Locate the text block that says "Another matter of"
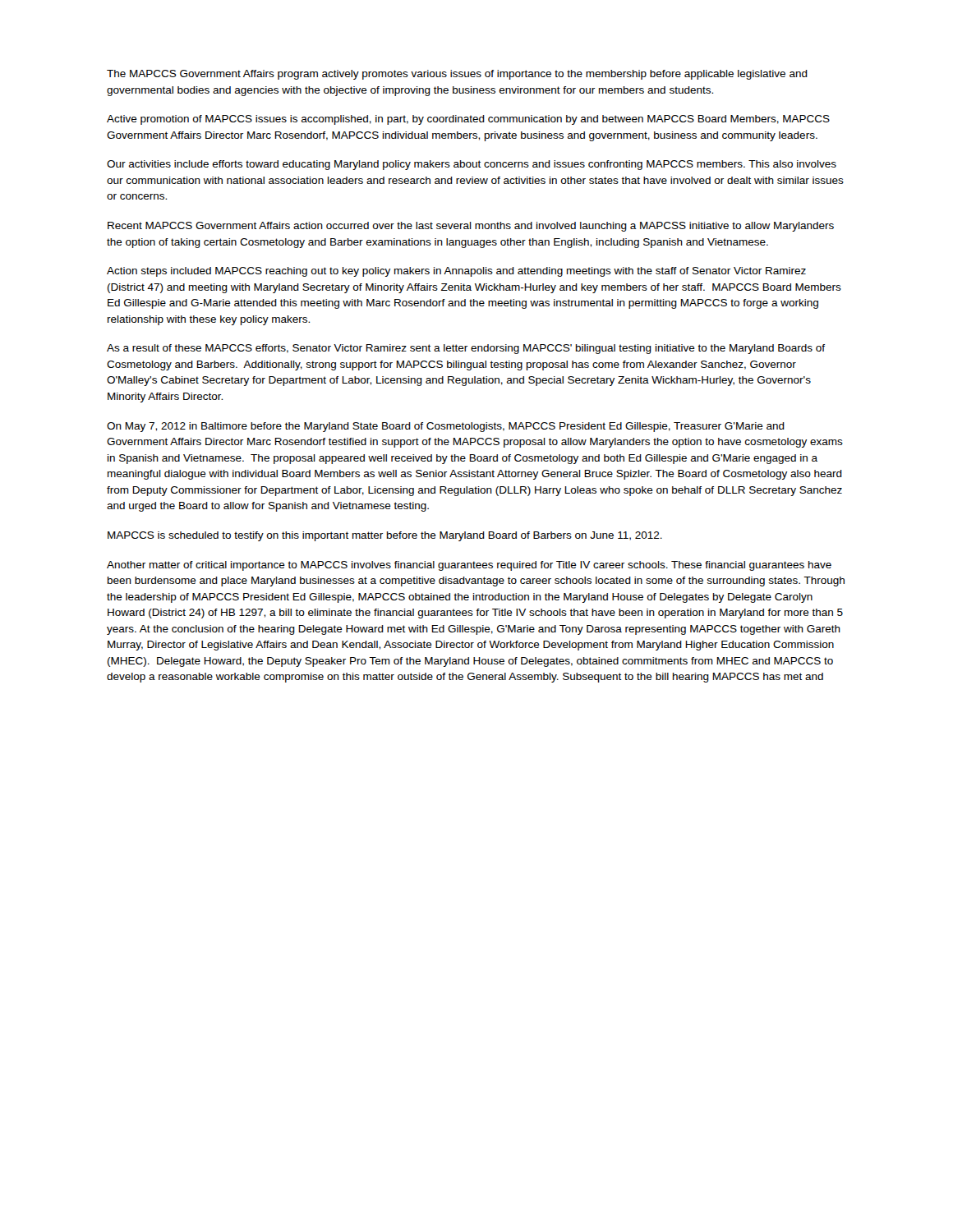The image size is (953, 1232). pyautogui.click(x=476, y=620)
